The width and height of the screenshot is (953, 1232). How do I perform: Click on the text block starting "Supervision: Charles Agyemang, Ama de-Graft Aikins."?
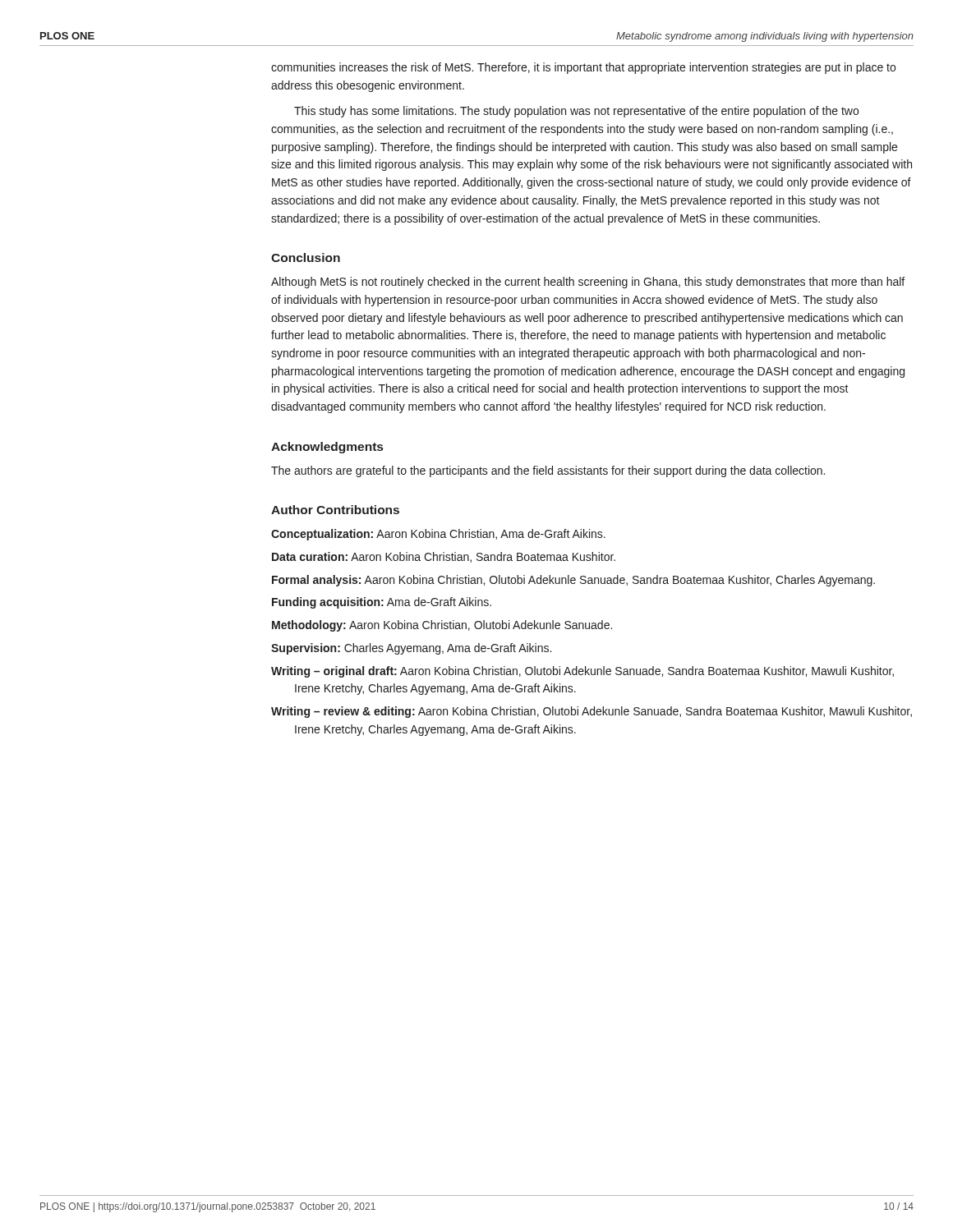point(412,648)
